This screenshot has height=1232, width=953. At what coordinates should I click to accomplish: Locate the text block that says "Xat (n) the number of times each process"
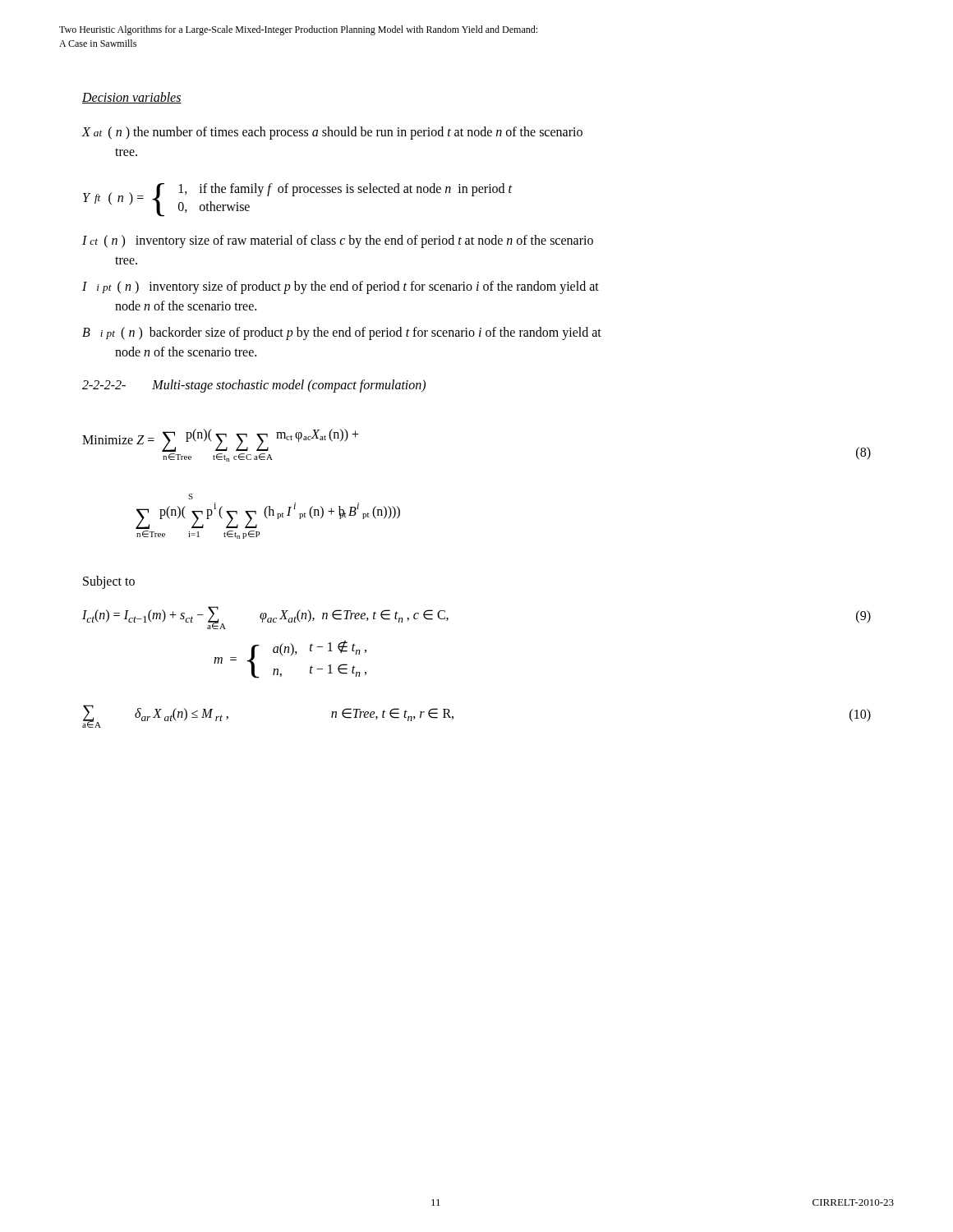(x=476, y=142)
